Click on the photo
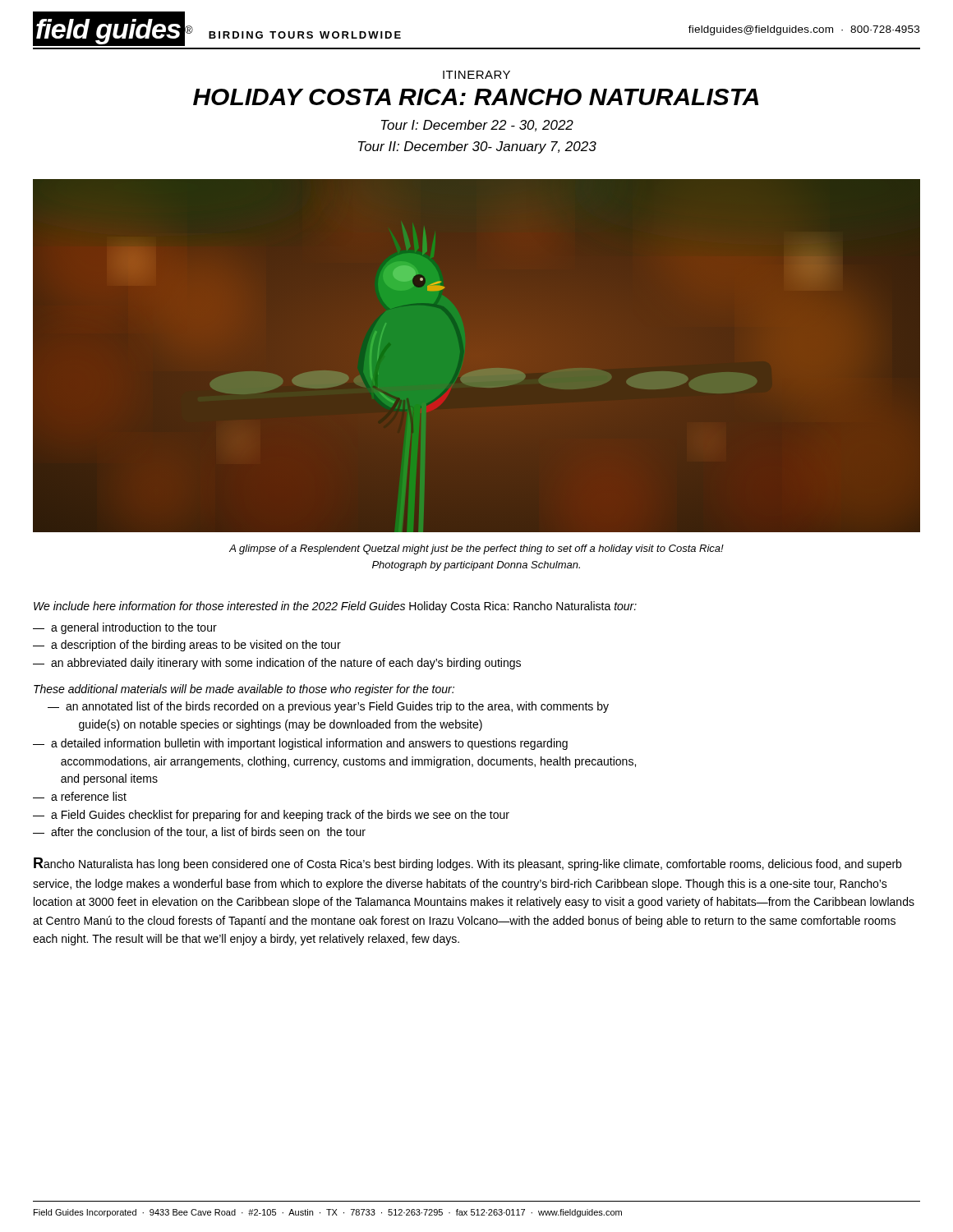 pos(476,356)
